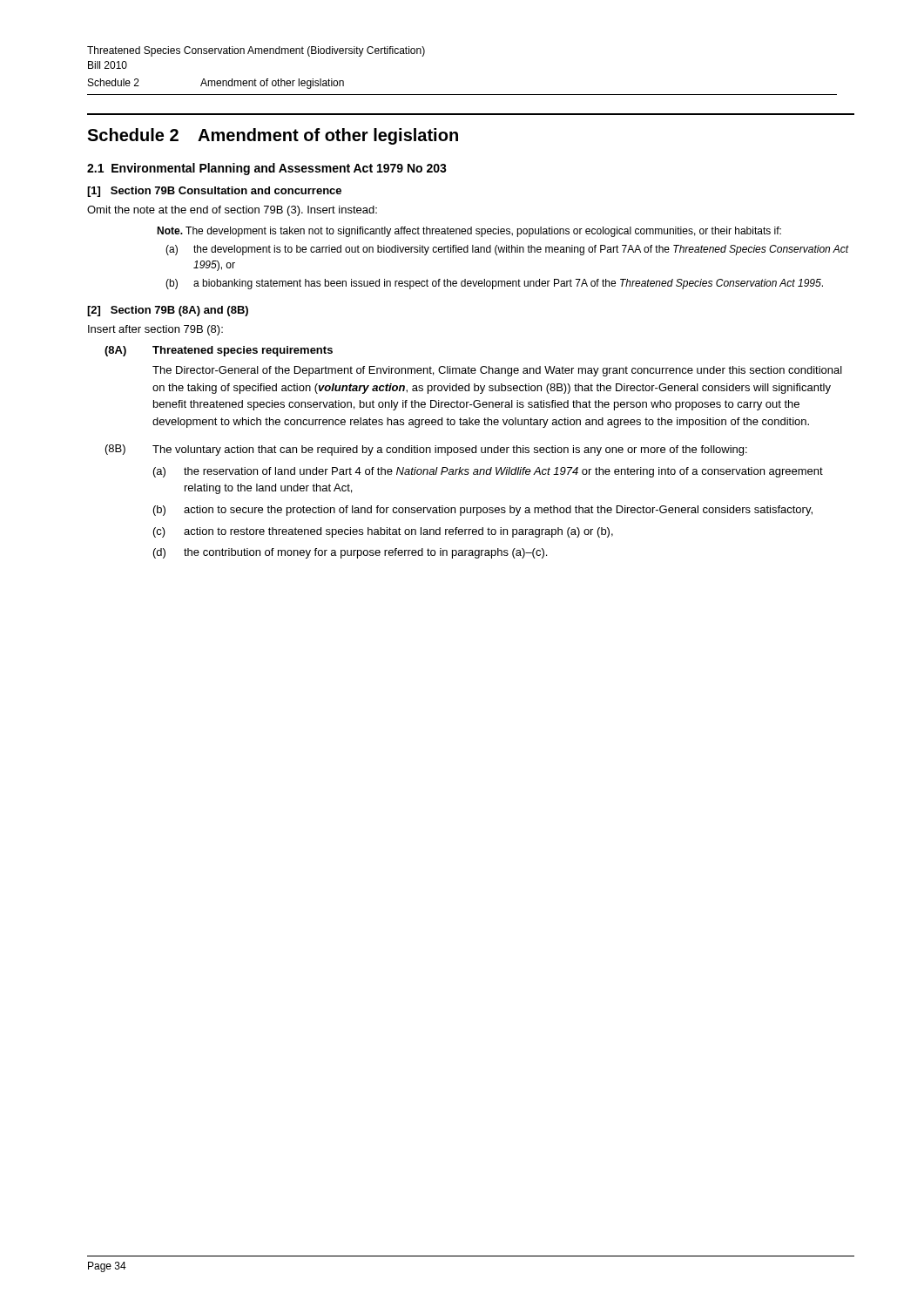The width and height of the screenshot is (924, 1307).
Task: Locate the element starting "2.1 Environmental Planning"
Action: [267, 168]
